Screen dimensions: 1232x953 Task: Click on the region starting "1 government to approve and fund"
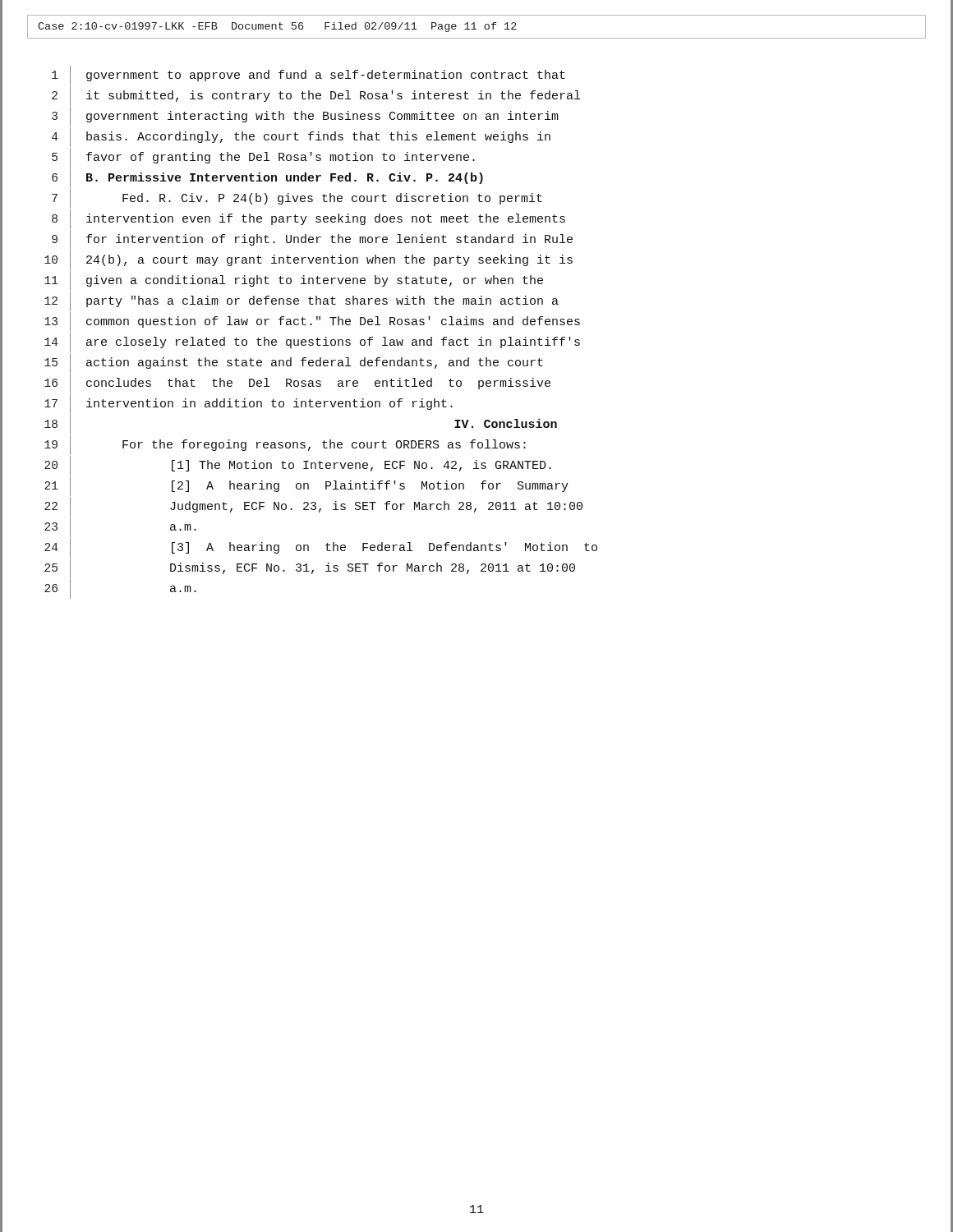476,76
